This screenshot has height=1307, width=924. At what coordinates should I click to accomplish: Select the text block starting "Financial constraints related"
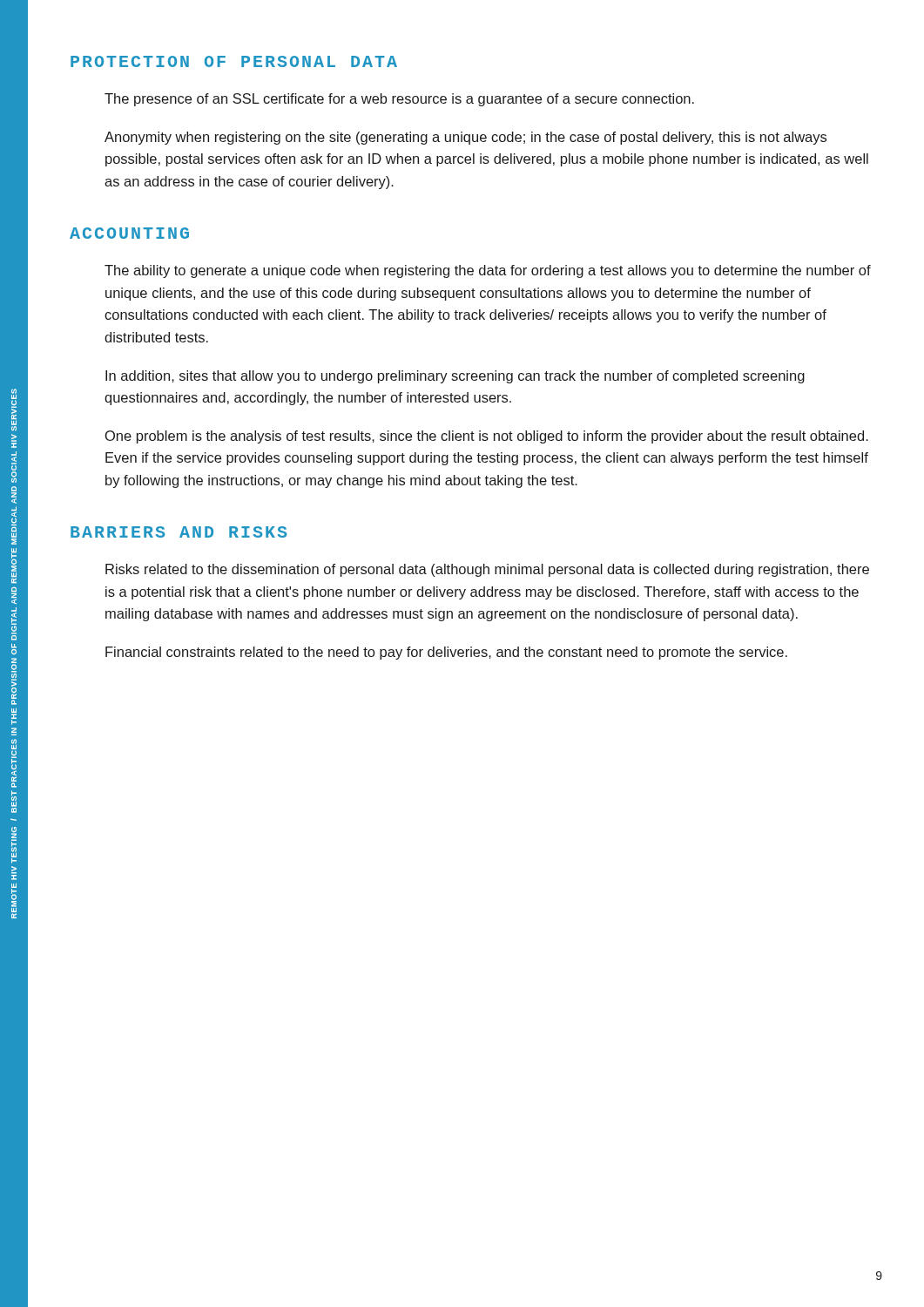click(446, 652)
